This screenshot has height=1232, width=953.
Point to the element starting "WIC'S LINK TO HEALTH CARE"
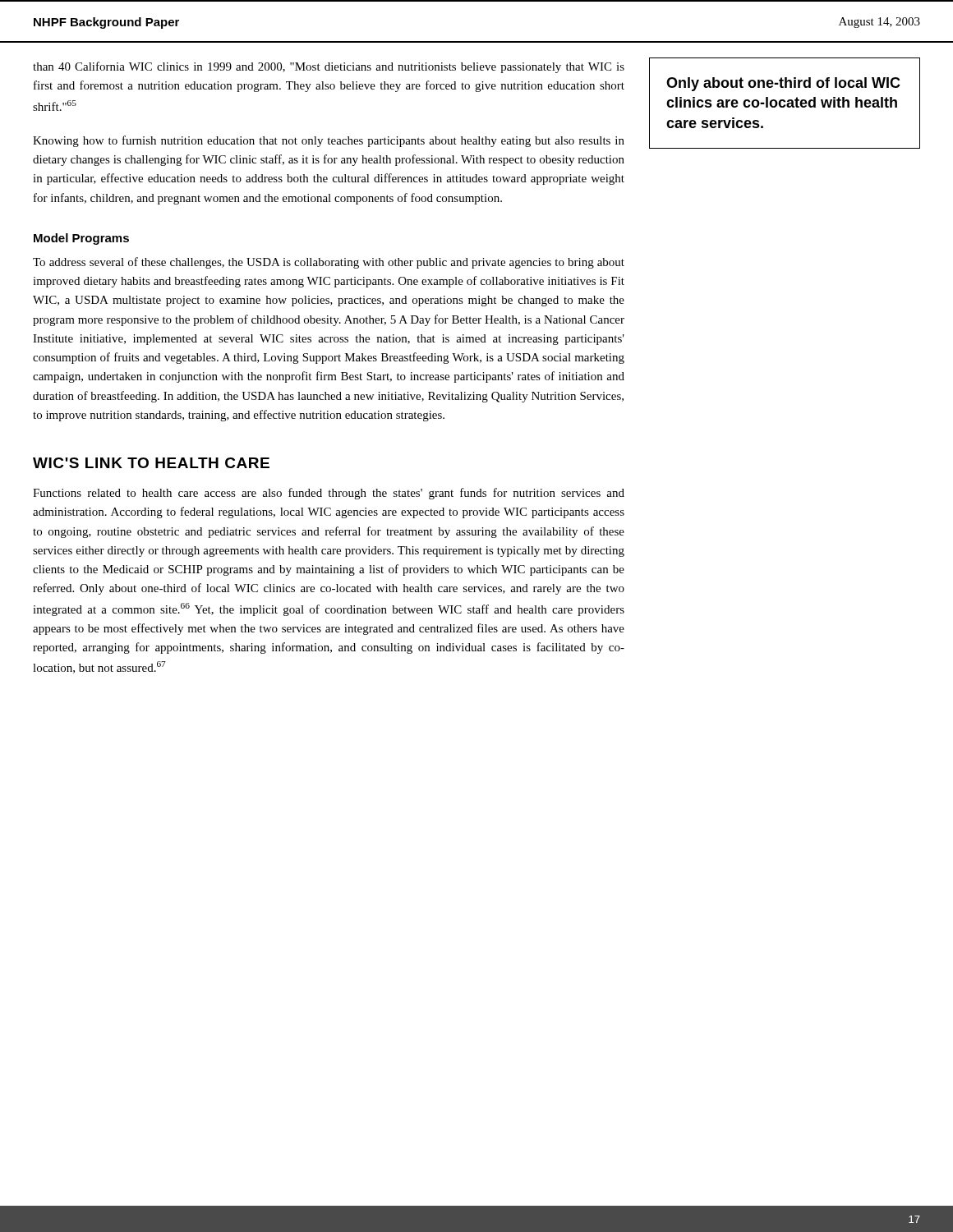152,463
